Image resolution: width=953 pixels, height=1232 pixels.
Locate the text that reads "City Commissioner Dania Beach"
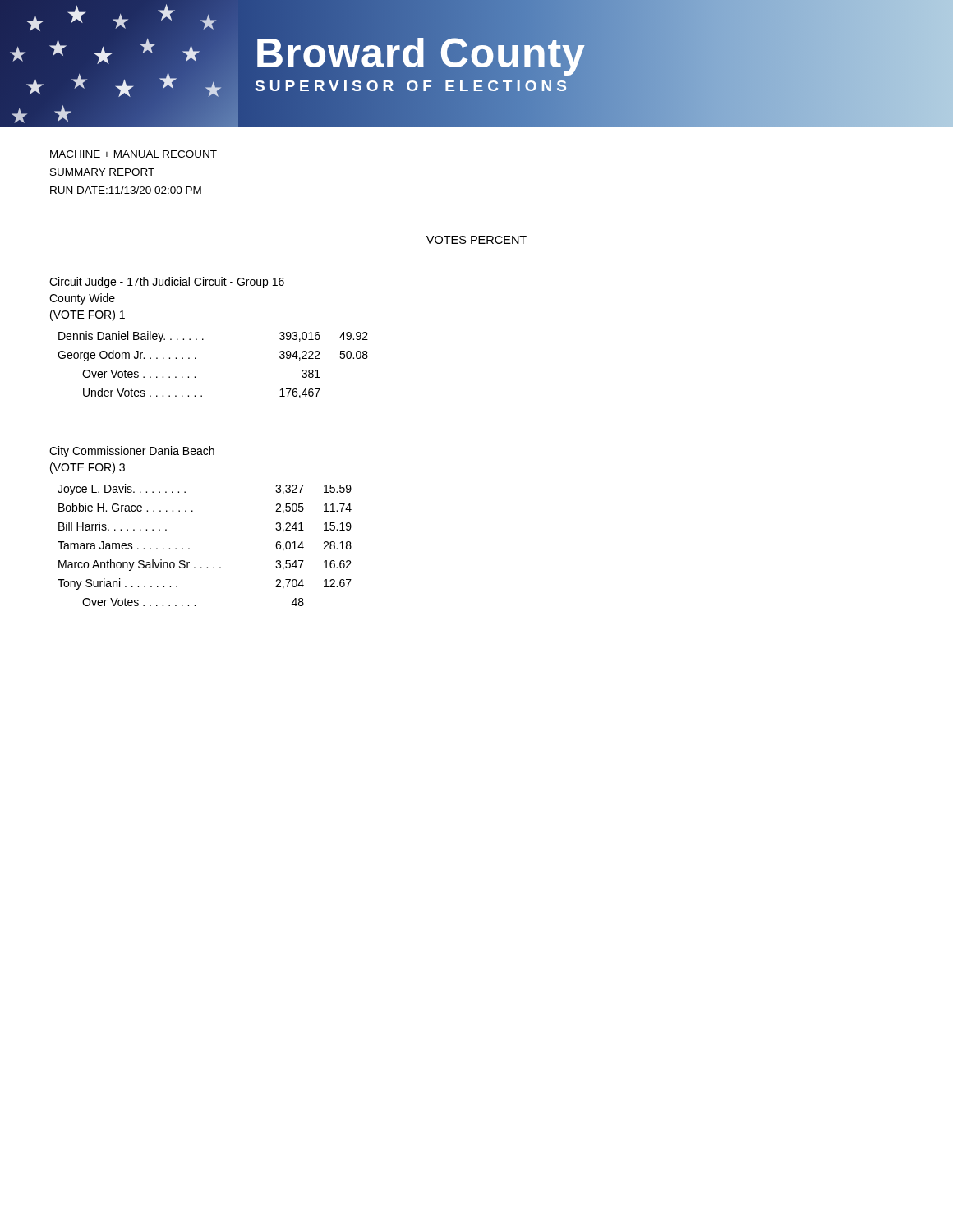[x=132, y=451]
